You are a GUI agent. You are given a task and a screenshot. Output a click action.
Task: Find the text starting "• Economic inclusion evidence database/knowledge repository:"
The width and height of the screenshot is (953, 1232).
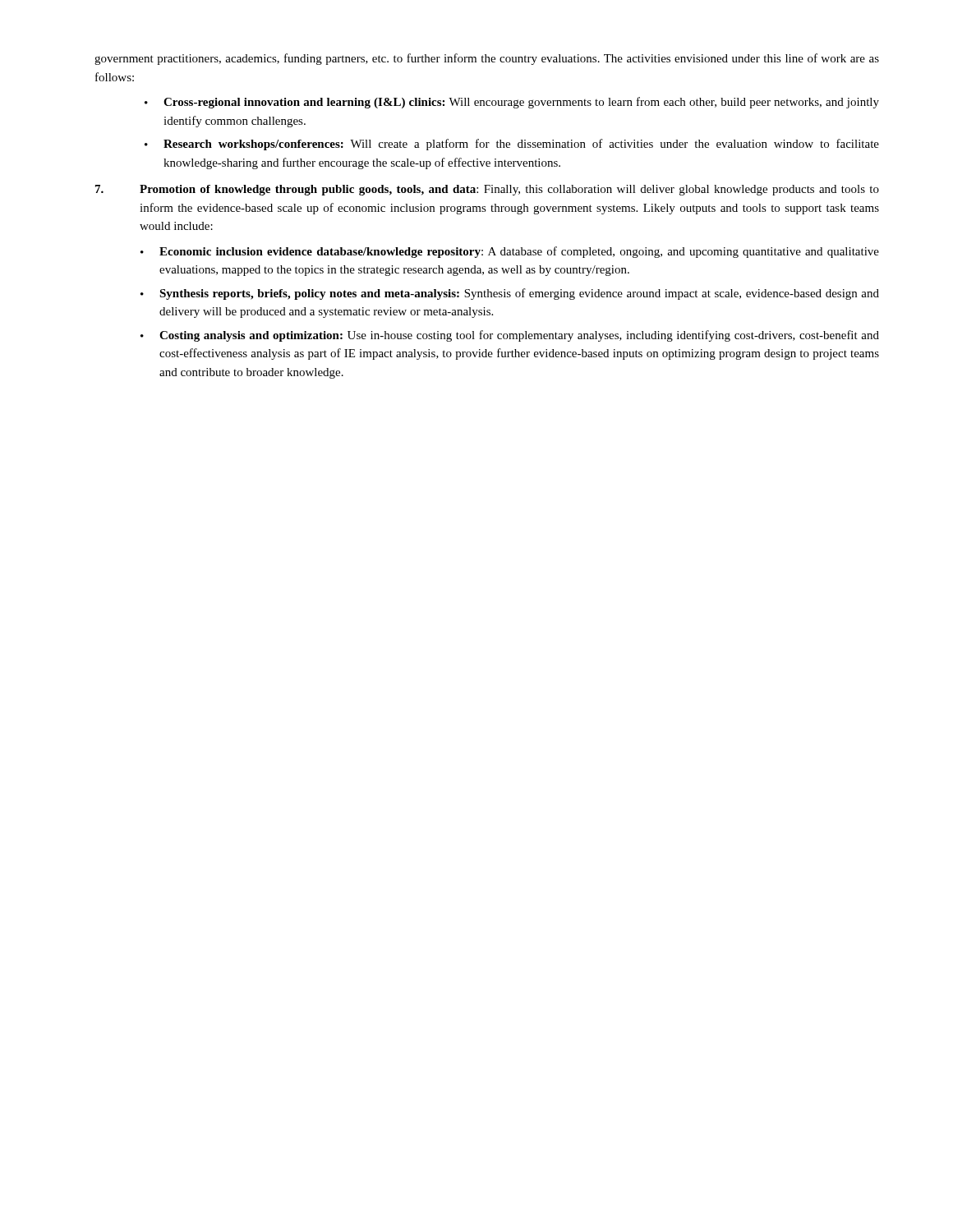pyautogui.click(x=509, y=260)
